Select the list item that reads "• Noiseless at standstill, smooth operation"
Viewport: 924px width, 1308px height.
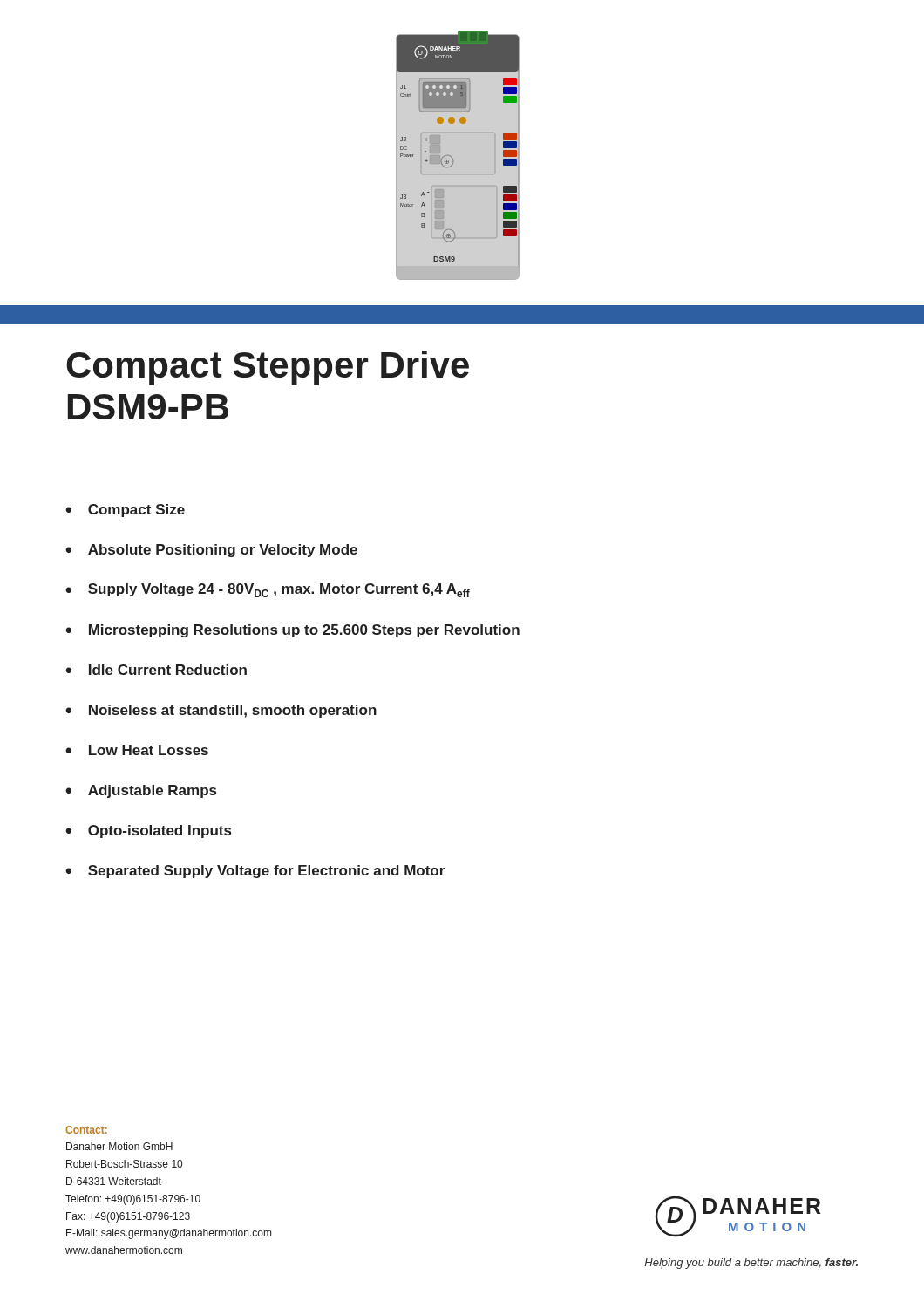[x=221, y=711]
